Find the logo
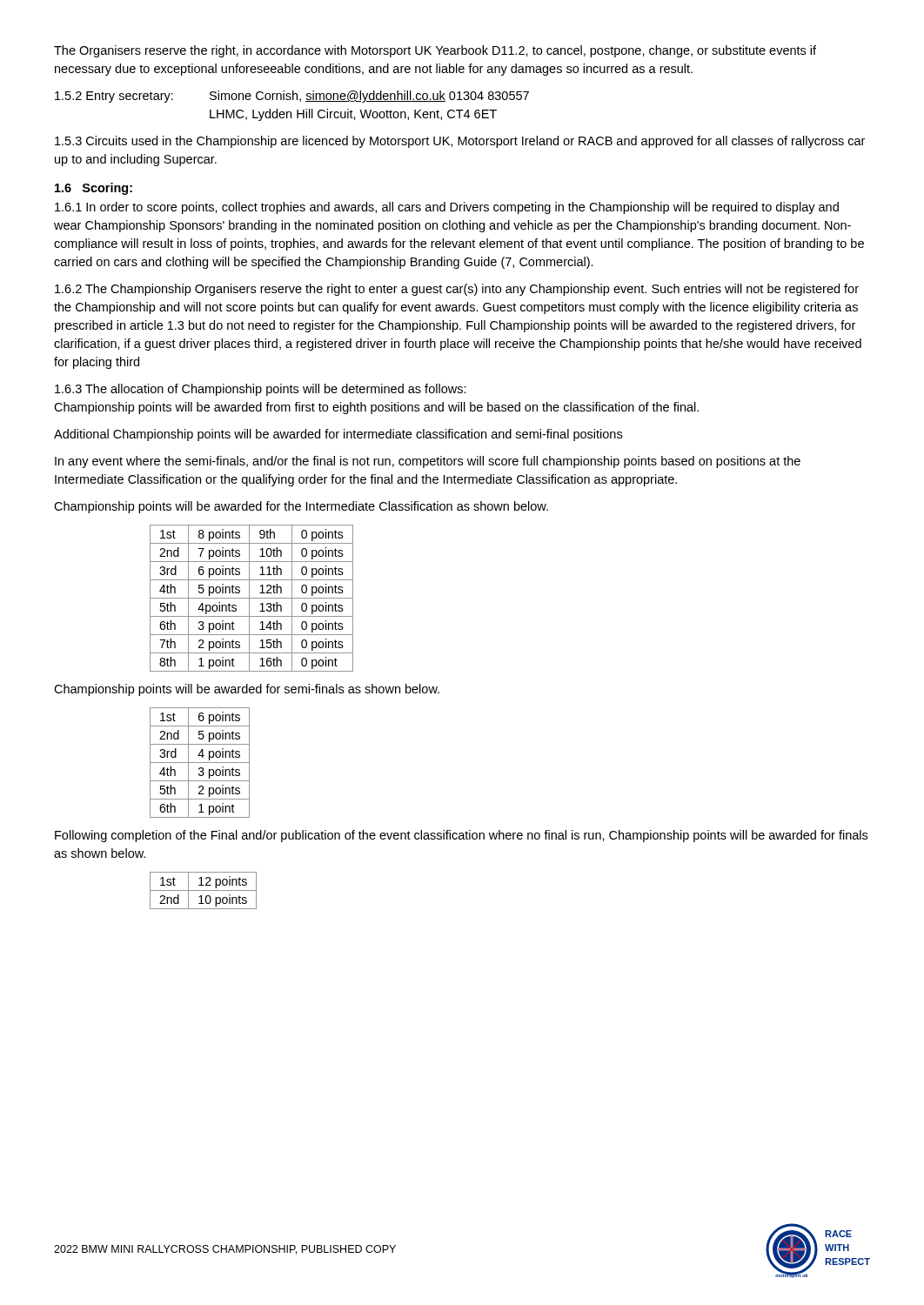The height and width of the screenshot is (1305, 924). [x=818, y=1249]
